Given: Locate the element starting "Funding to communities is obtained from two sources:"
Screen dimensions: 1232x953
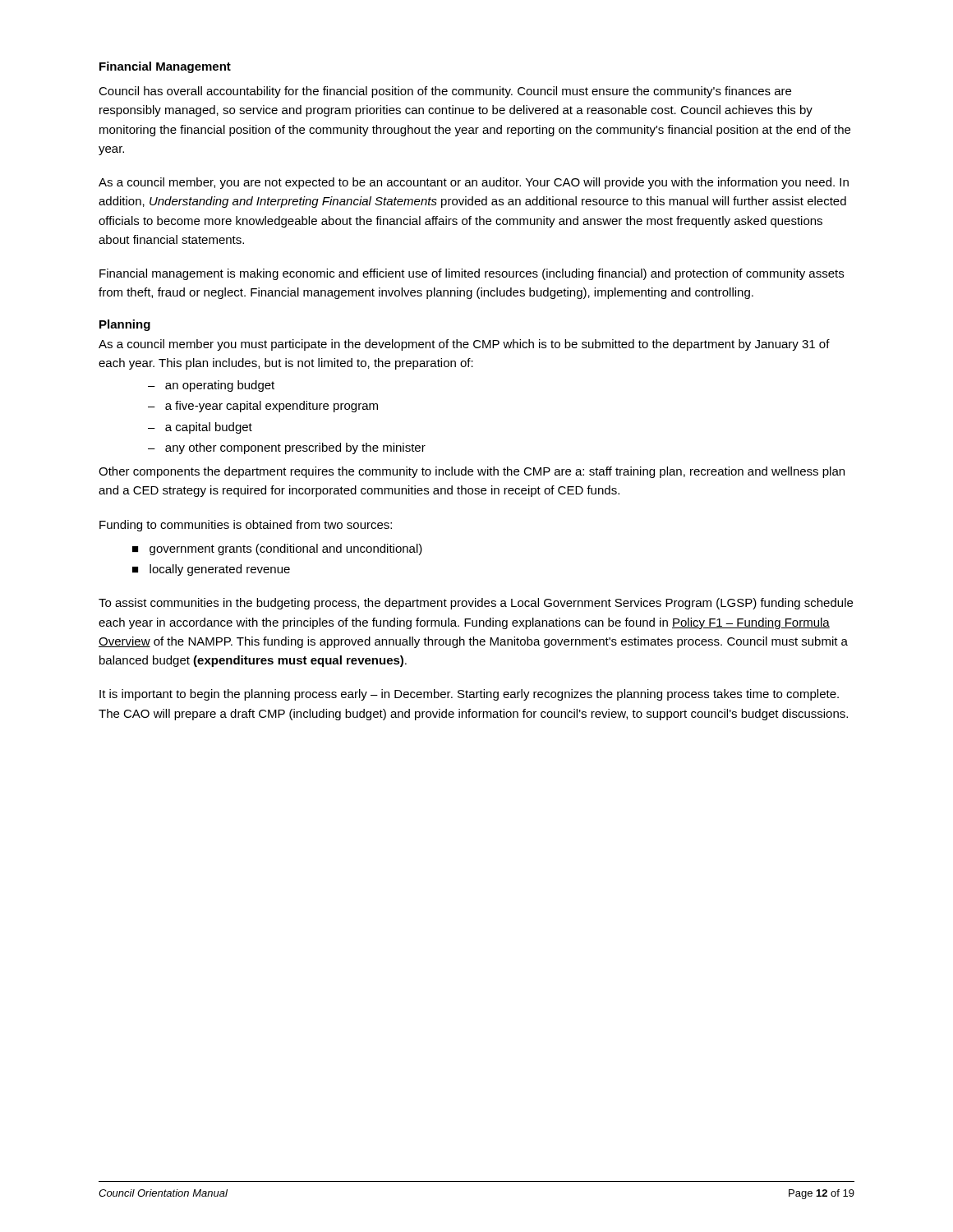Looking at the screenshot, I should click(246, 524).
